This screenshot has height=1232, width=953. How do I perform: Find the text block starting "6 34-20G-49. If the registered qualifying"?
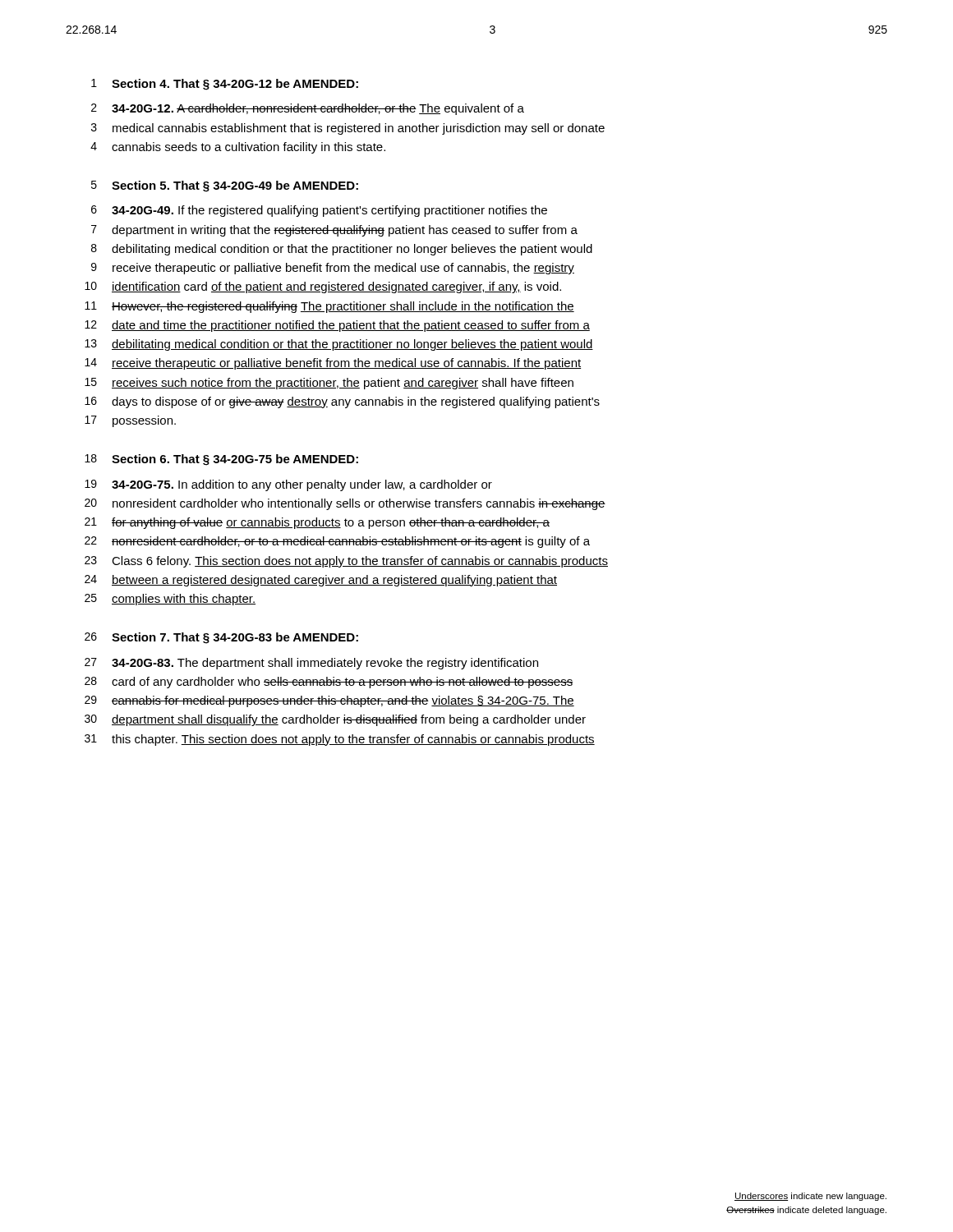coord(476,315)
